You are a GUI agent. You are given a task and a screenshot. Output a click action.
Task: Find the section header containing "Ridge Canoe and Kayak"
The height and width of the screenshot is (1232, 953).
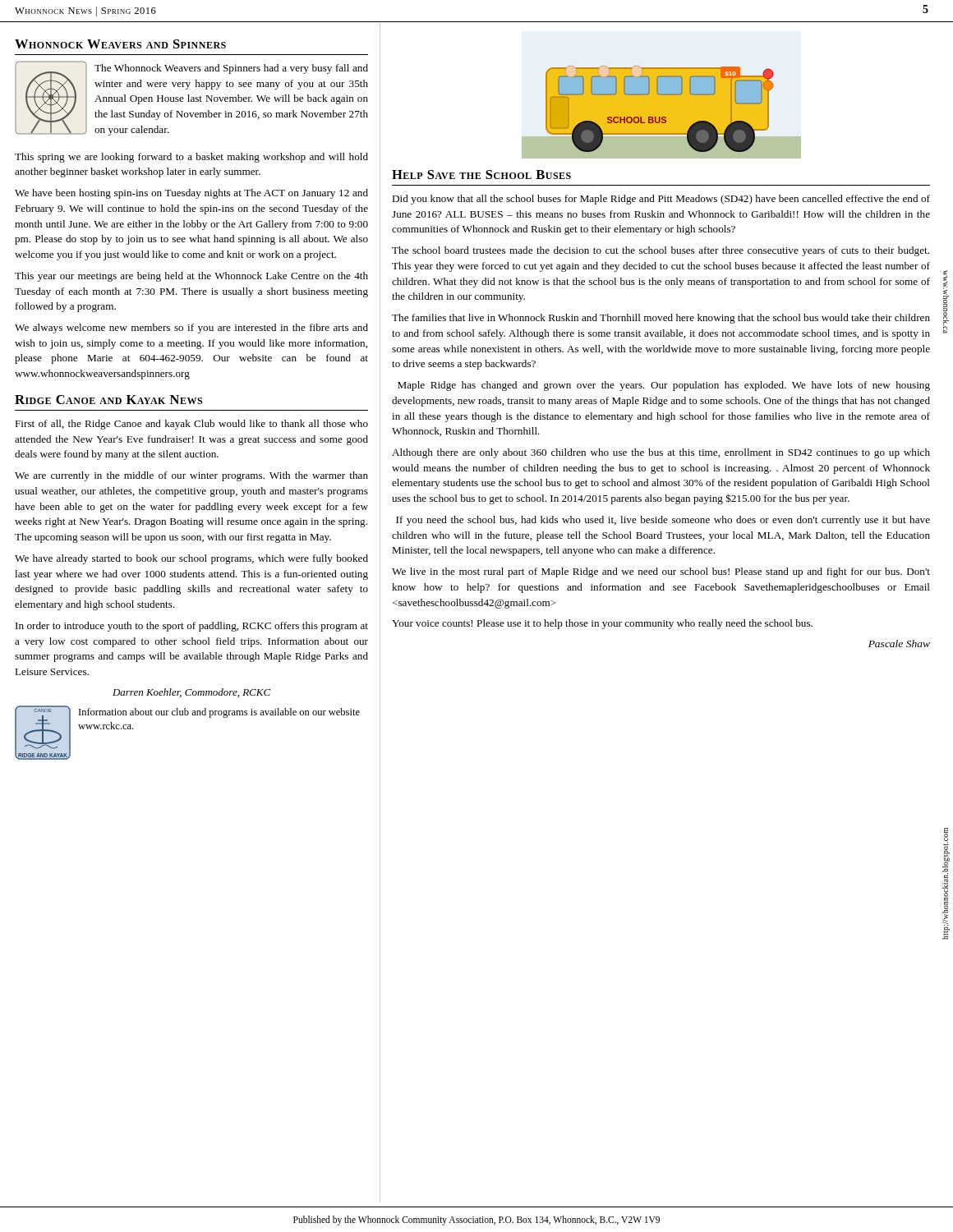[x=109, y=400]
